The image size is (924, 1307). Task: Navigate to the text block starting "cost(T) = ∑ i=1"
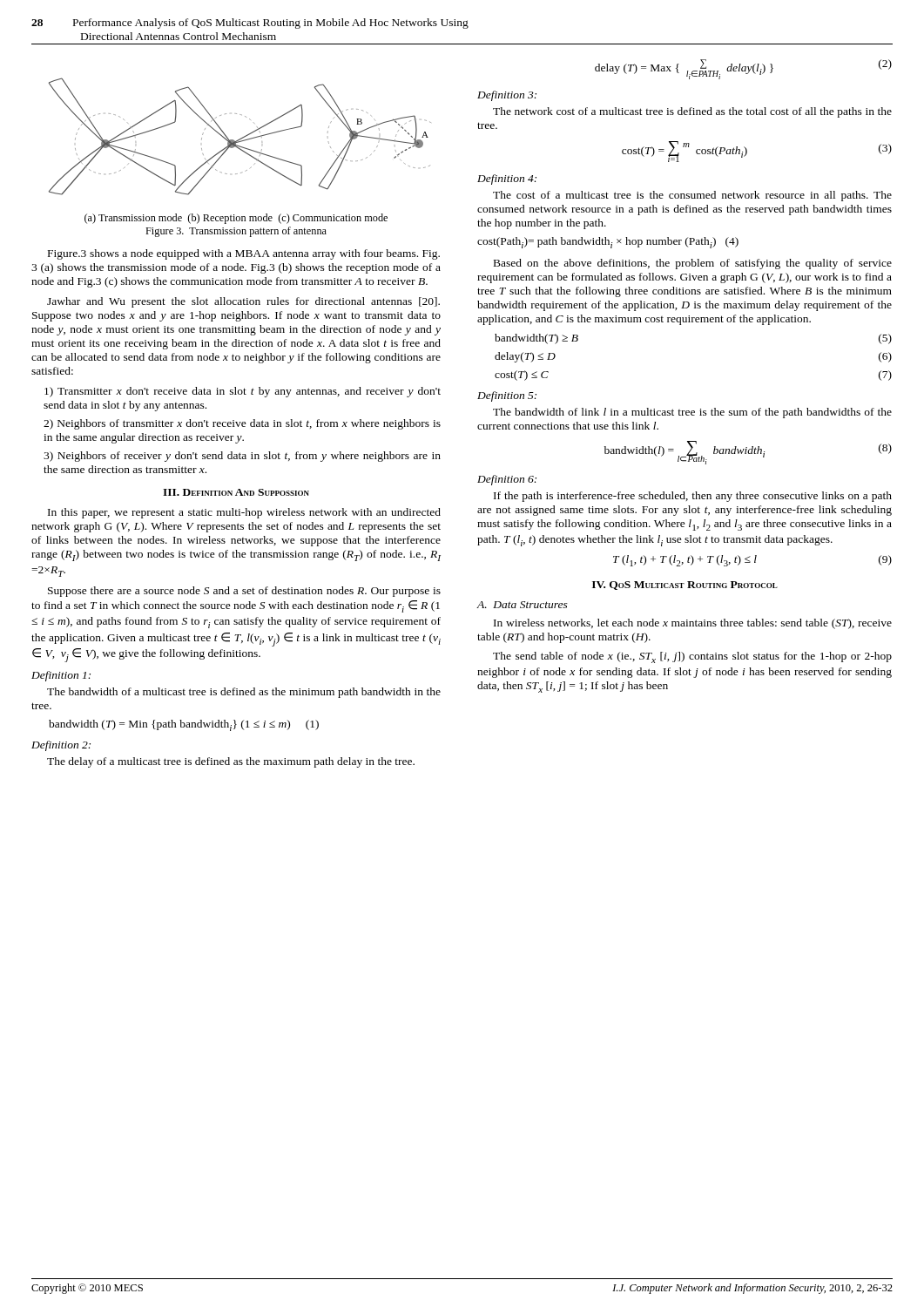(757, 151)
